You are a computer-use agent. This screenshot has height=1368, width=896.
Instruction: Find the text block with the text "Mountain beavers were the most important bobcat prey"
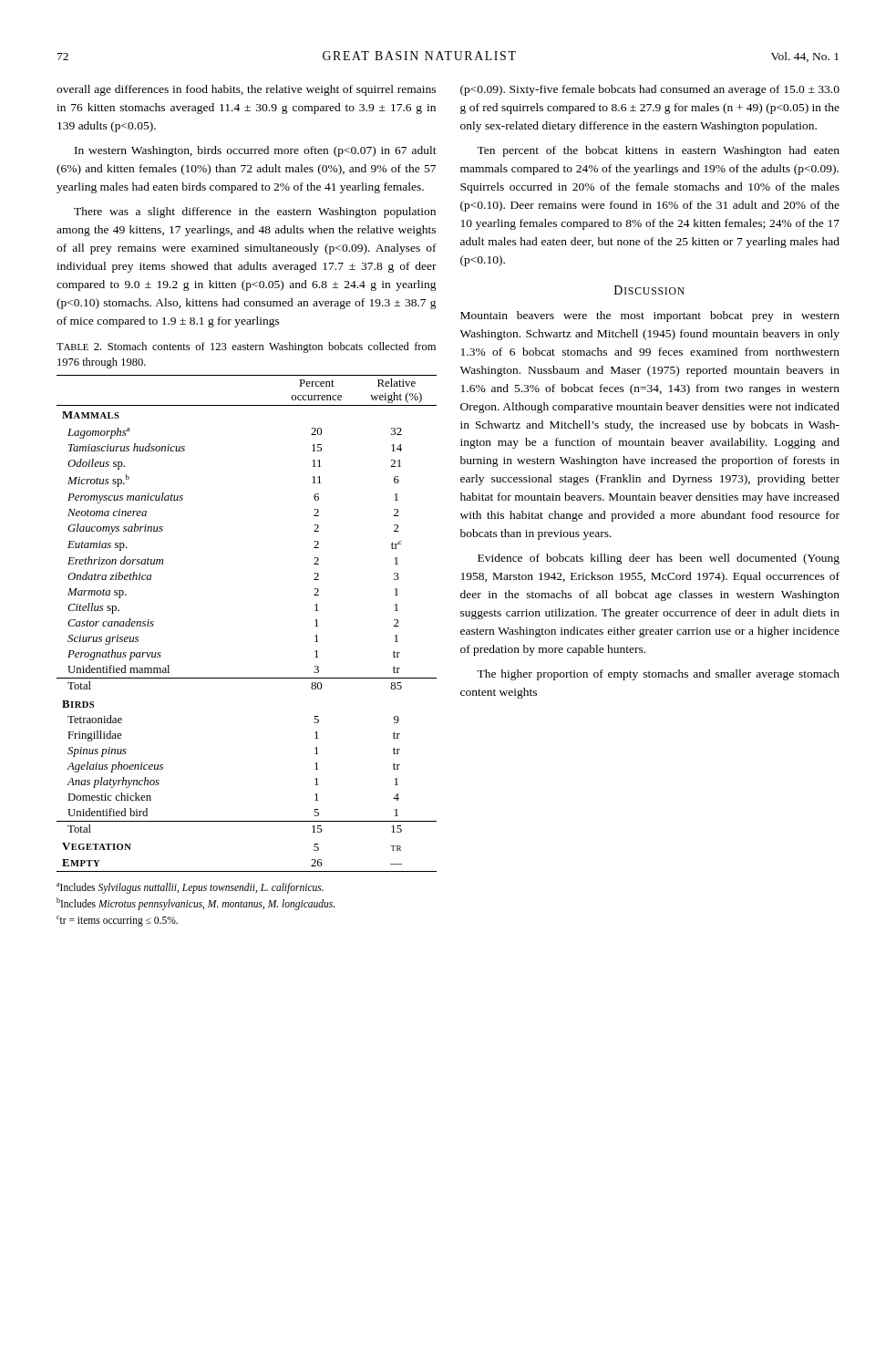point(650,504)
